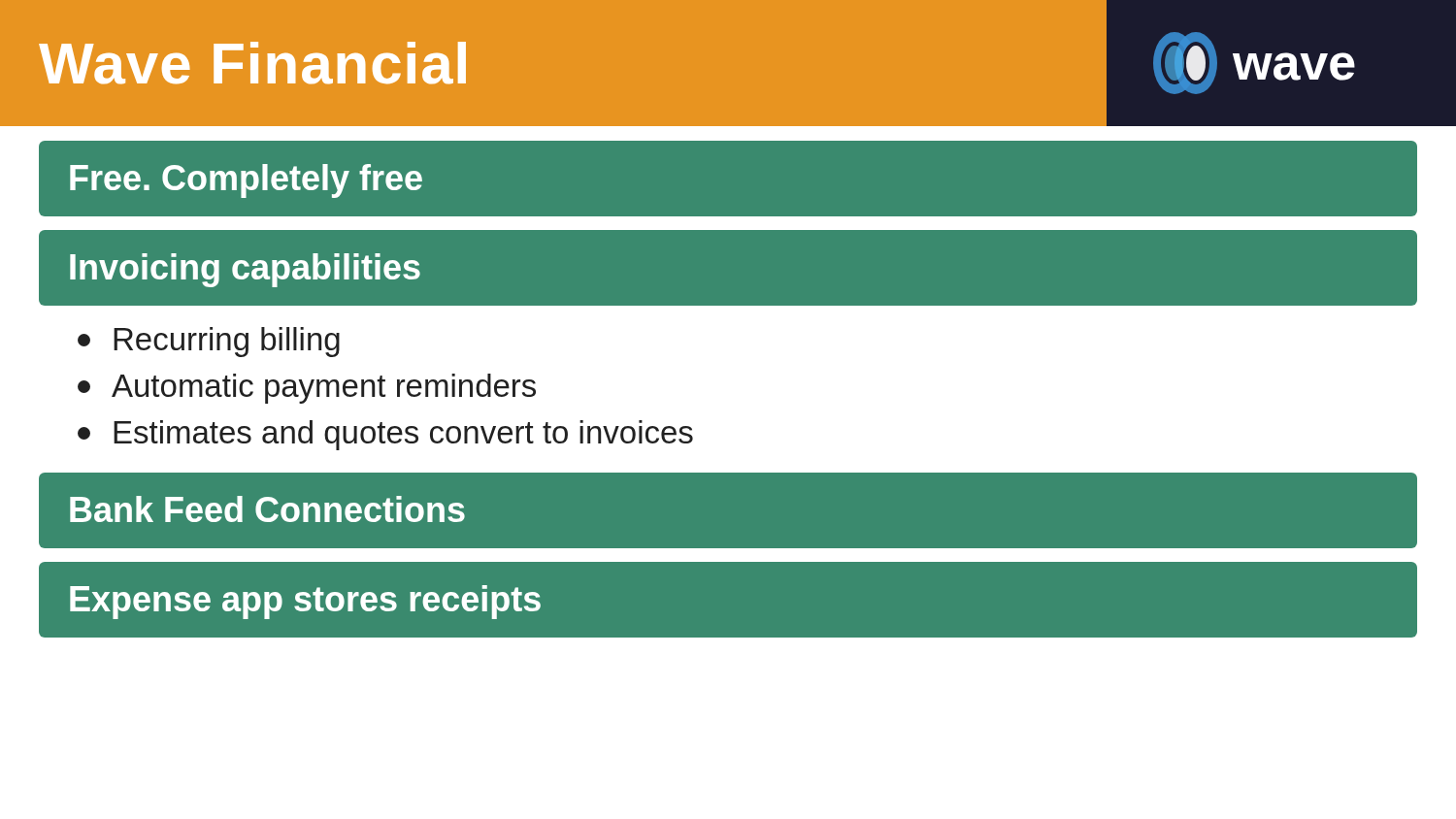Viewport: 1456px width, 819px height.
Task: Find "Expense app stores receipts" on this page
Action: coord(305,599)
